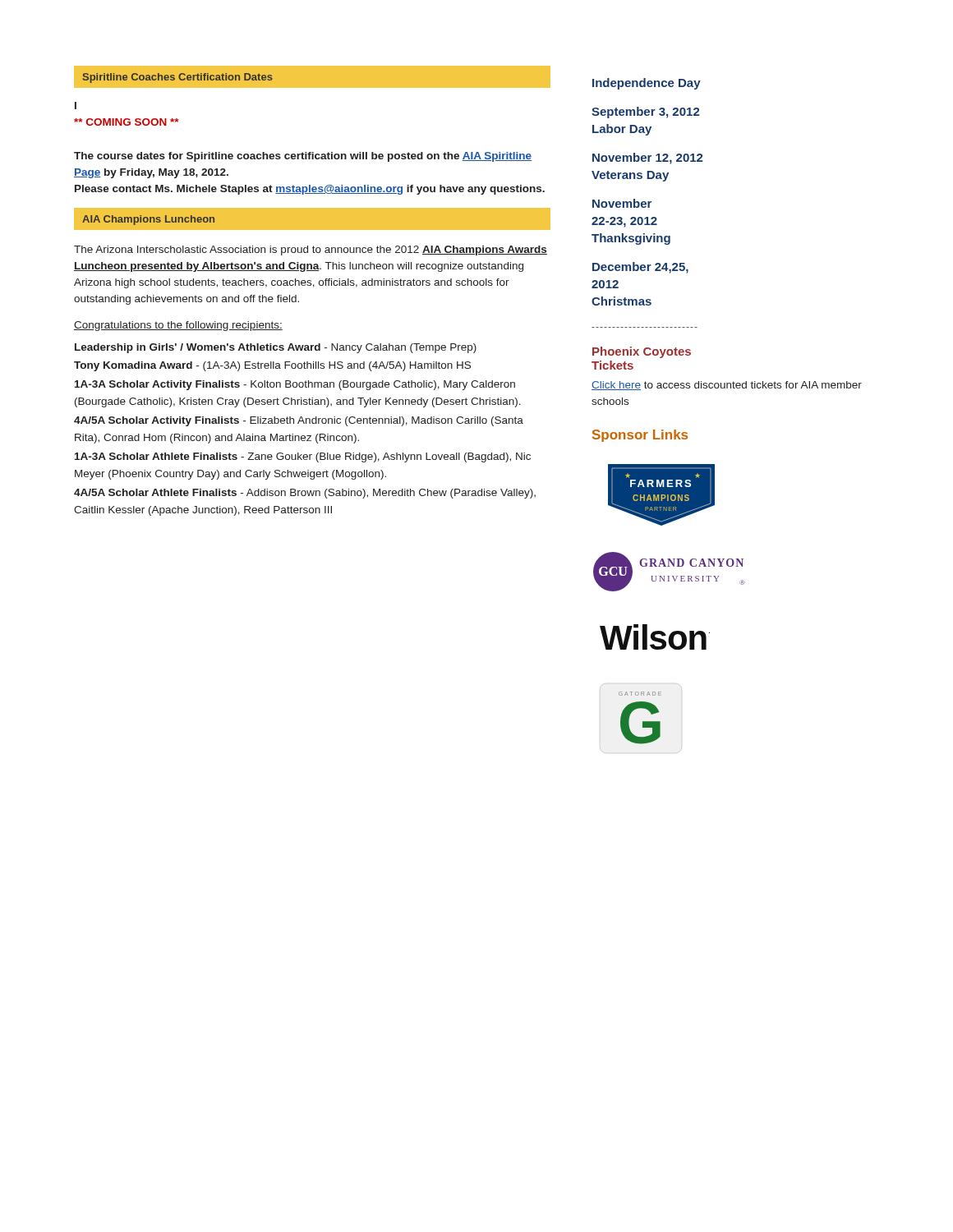Locate the block of text that opens with "1A-3A Scholar Athlete Finalists -"

(x=303, y=465)
